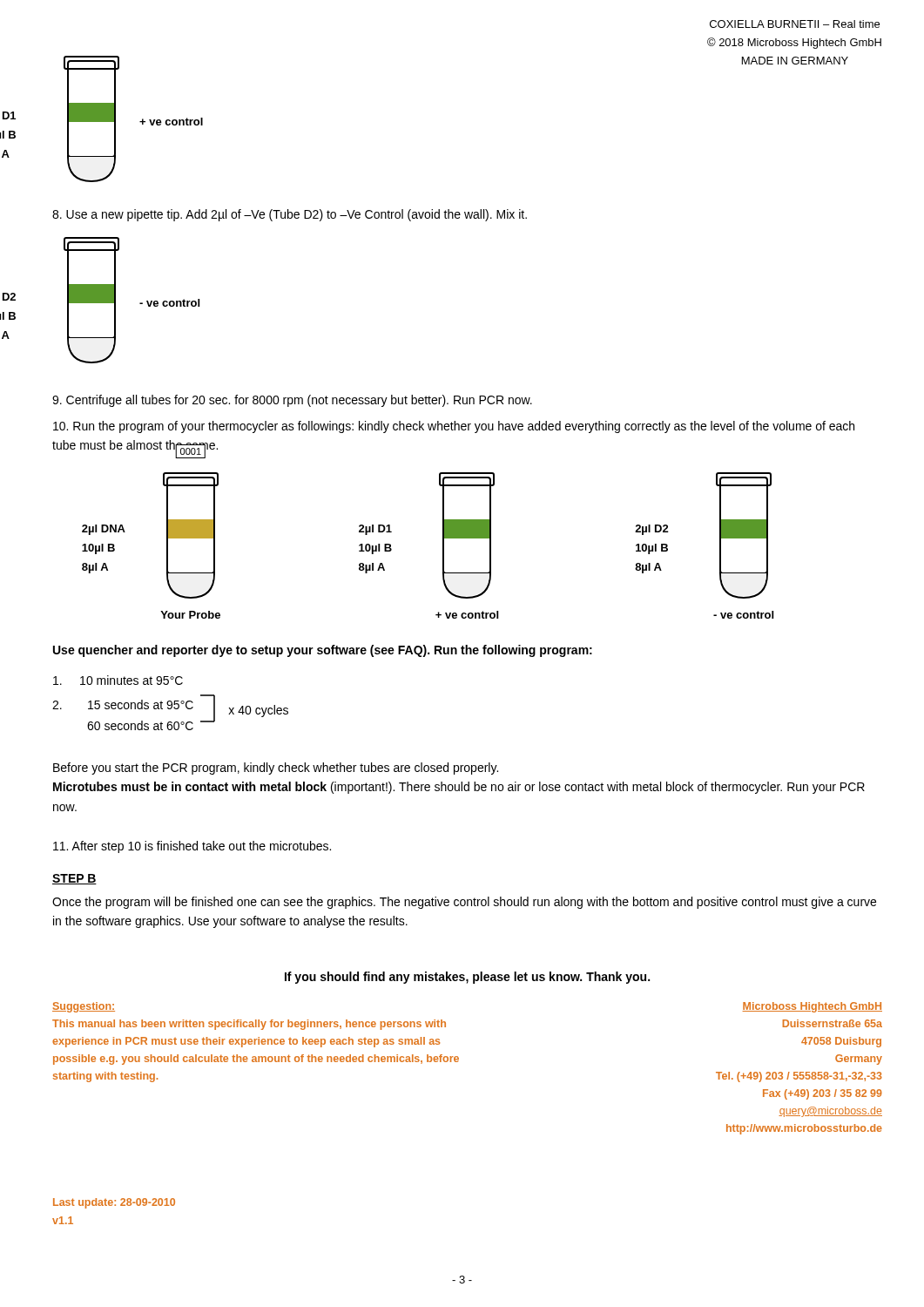The image size is (924, 1307).
Task: Select the region starting "Centrifuge all tubes"
Action: pyautogui.click(x=293, y=400)
